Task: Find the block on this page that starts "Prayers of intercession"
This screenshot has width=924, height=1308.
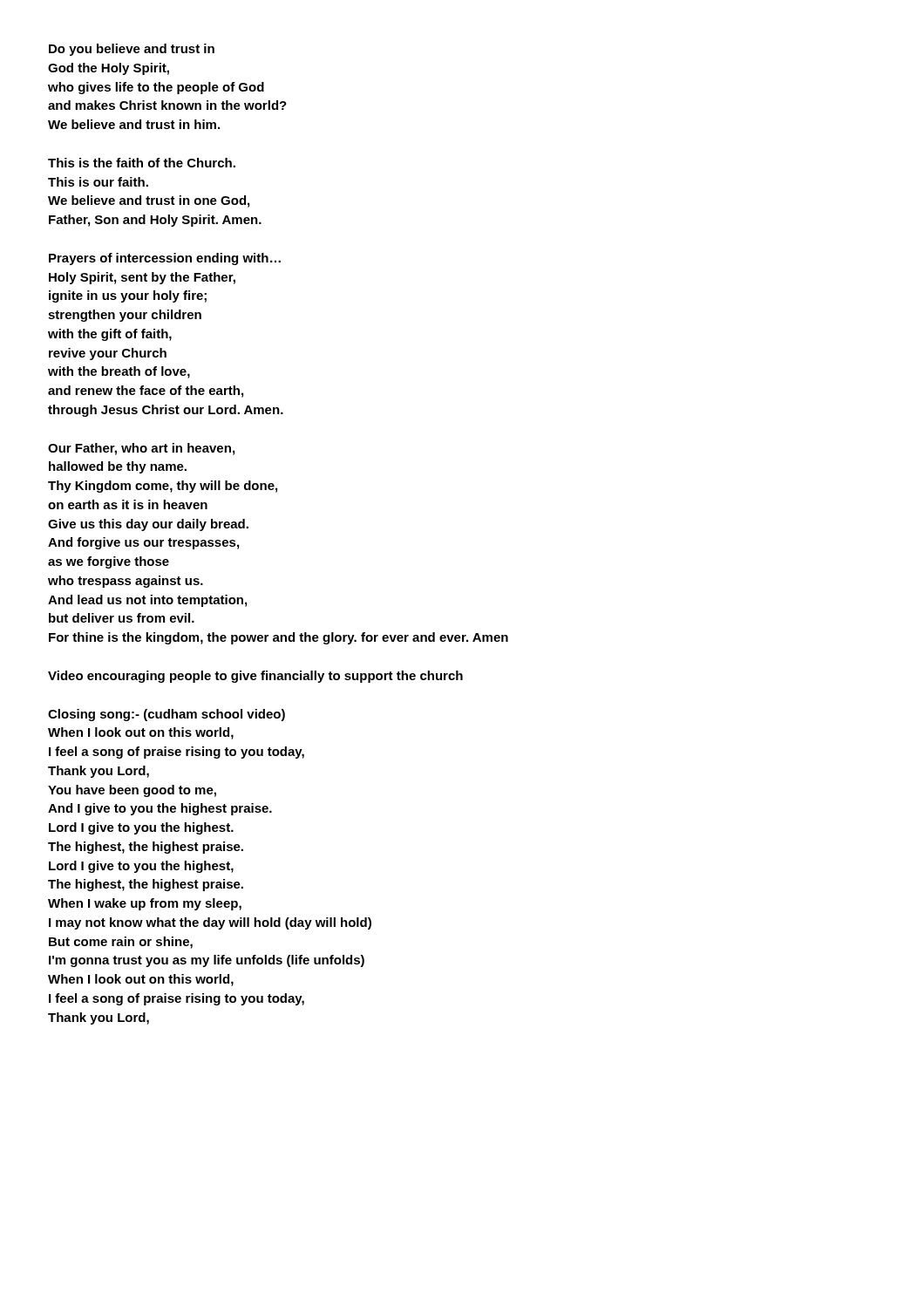Action: pos(165,259)
